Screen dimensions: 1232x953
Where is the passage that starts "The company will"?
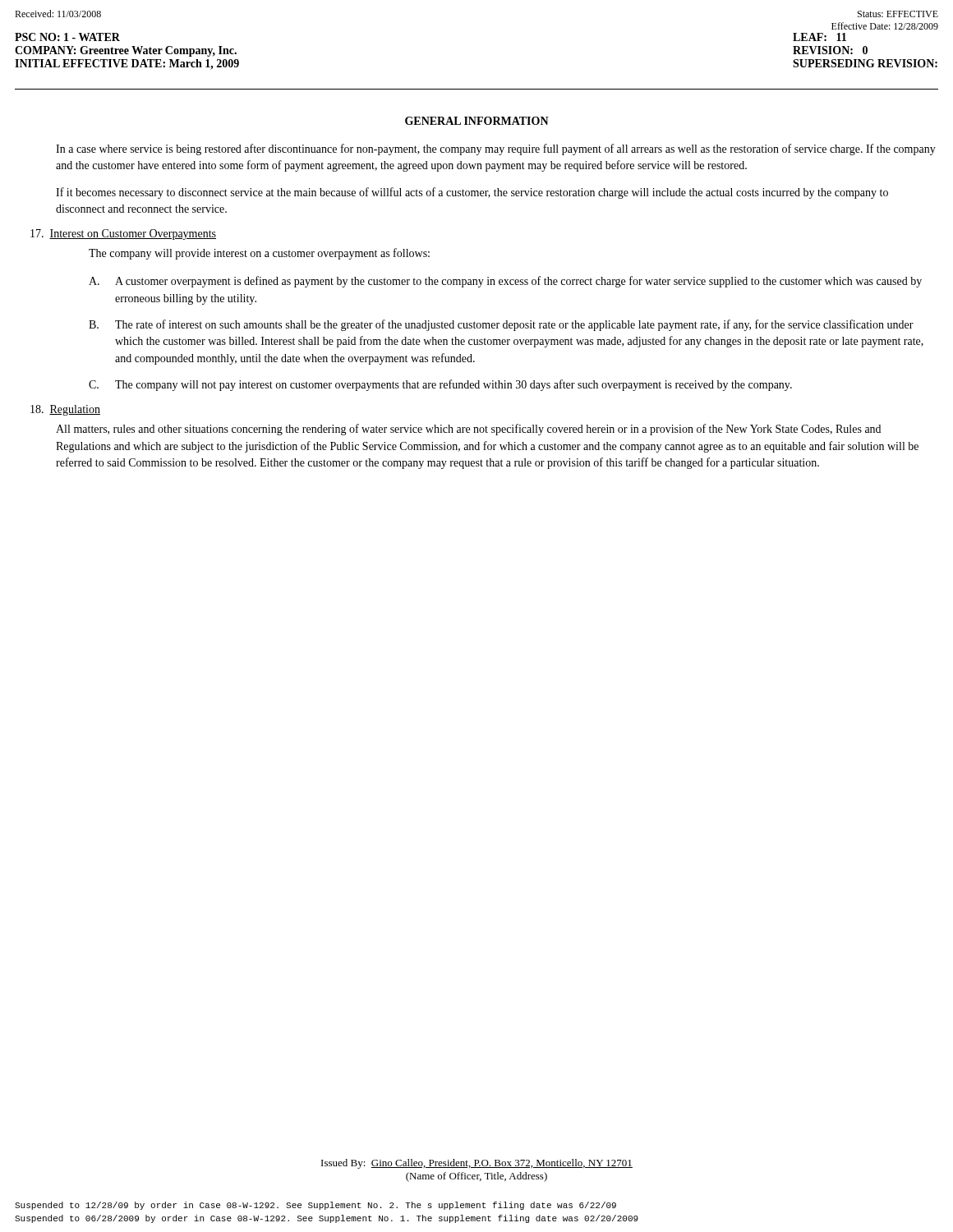(260, 254)
